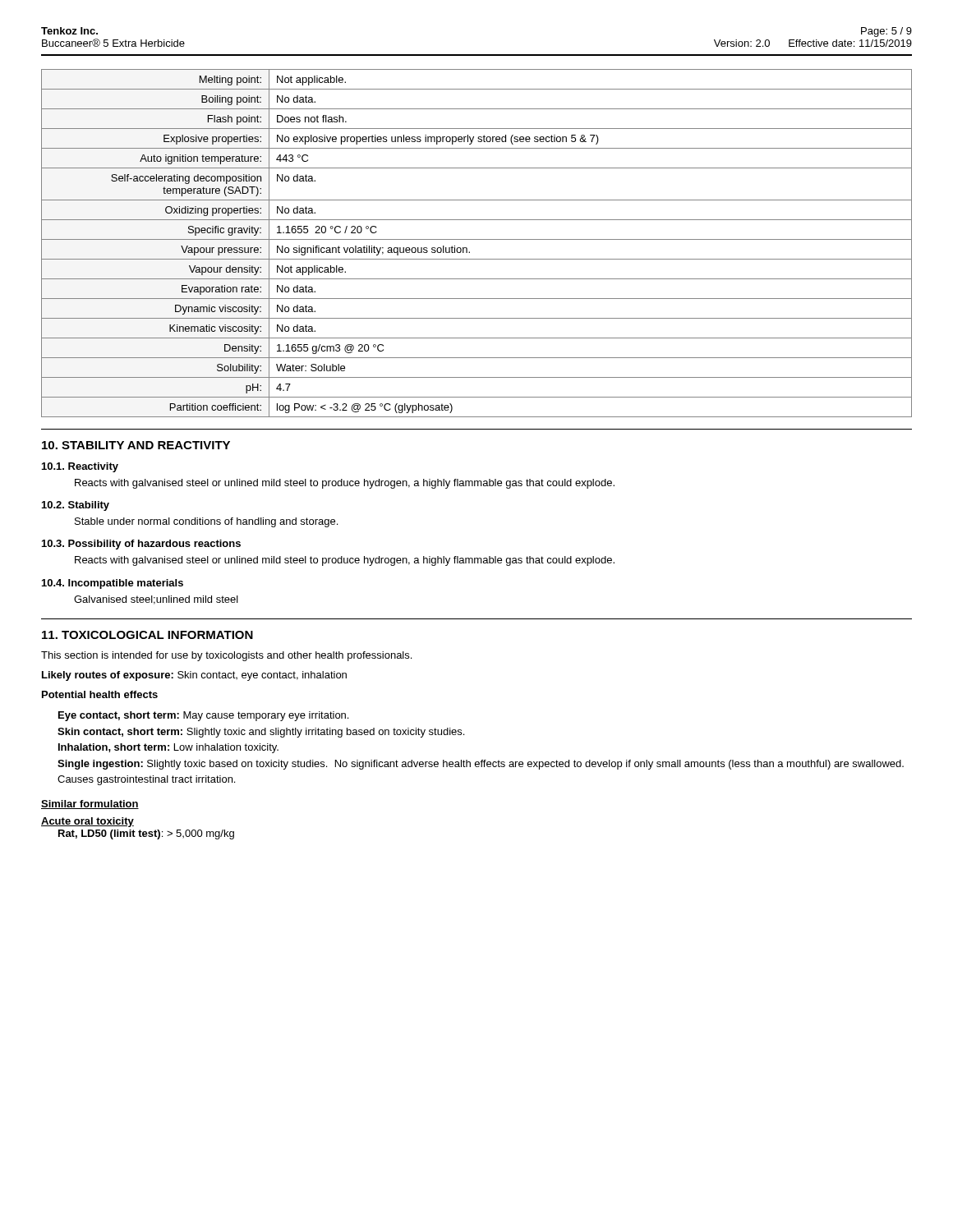Click on the text block starting "Likely routes of exposure: Skin"
The height and width of the screenshot is (1232, 953).
coord(194,675)
